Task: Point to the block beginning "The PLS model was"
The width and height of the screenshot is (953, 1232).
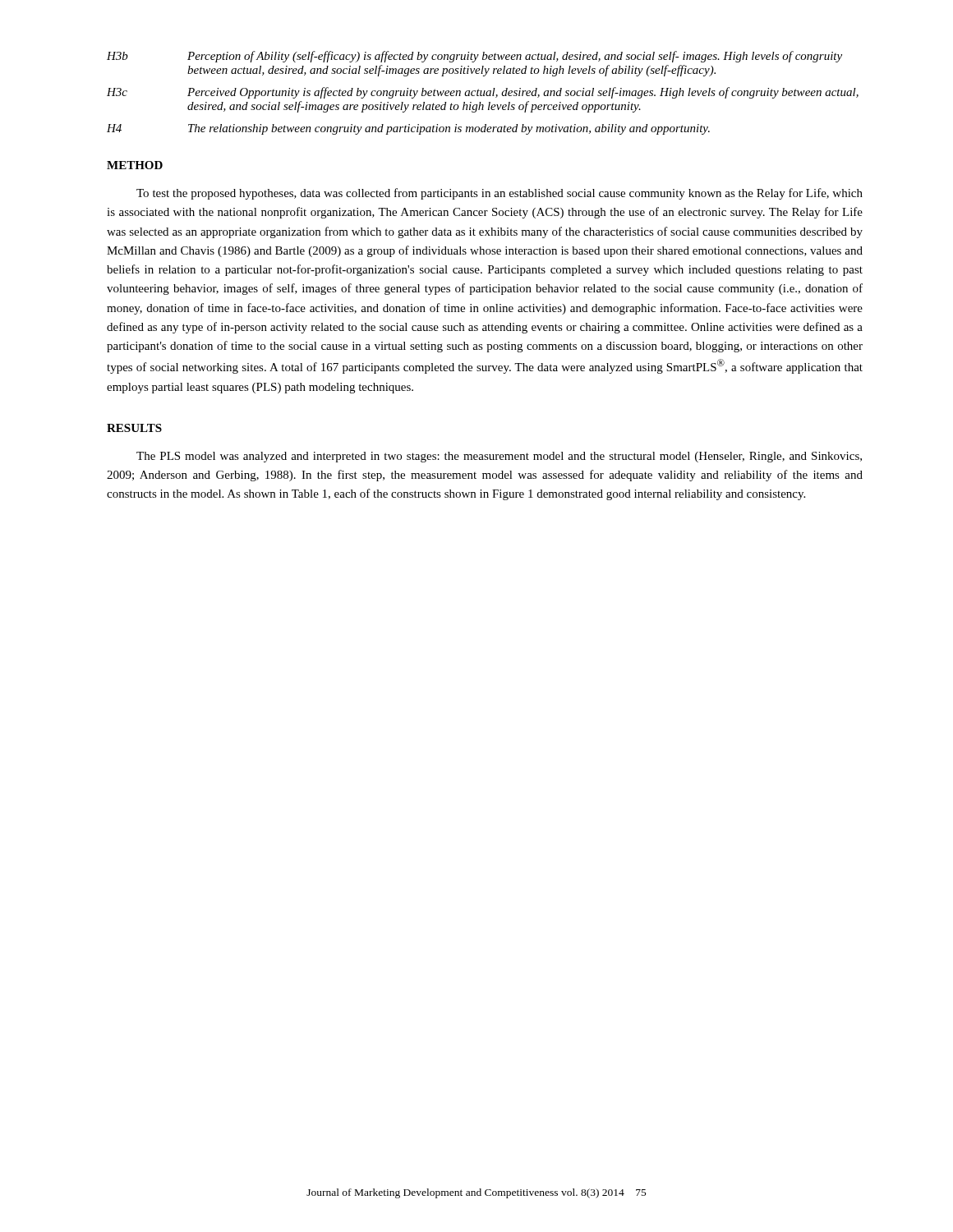Action: coord(485,475)
